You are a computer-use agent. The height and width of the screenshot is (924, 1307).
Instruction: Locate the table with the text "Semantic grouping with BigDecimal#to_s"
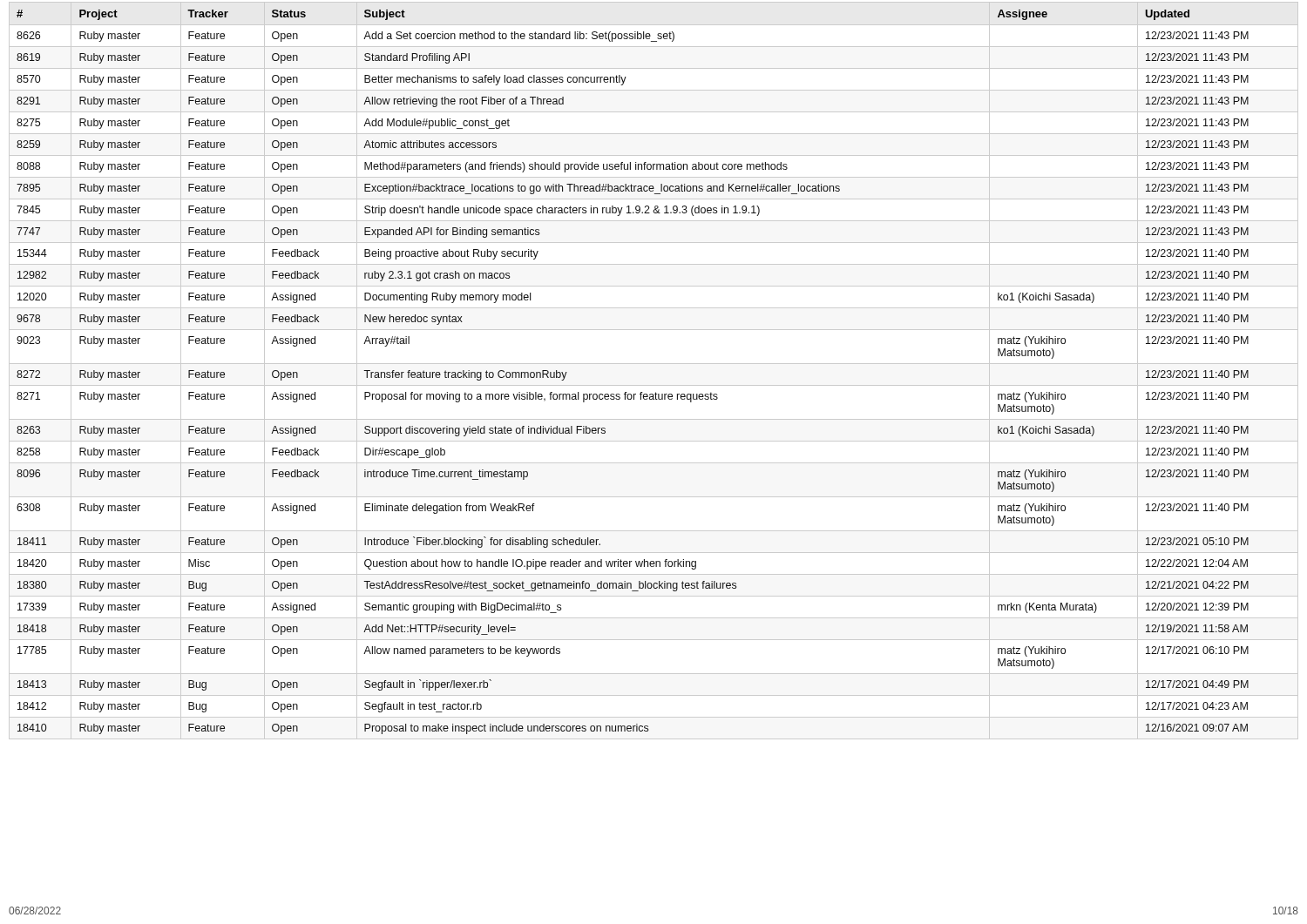(654, 370)
